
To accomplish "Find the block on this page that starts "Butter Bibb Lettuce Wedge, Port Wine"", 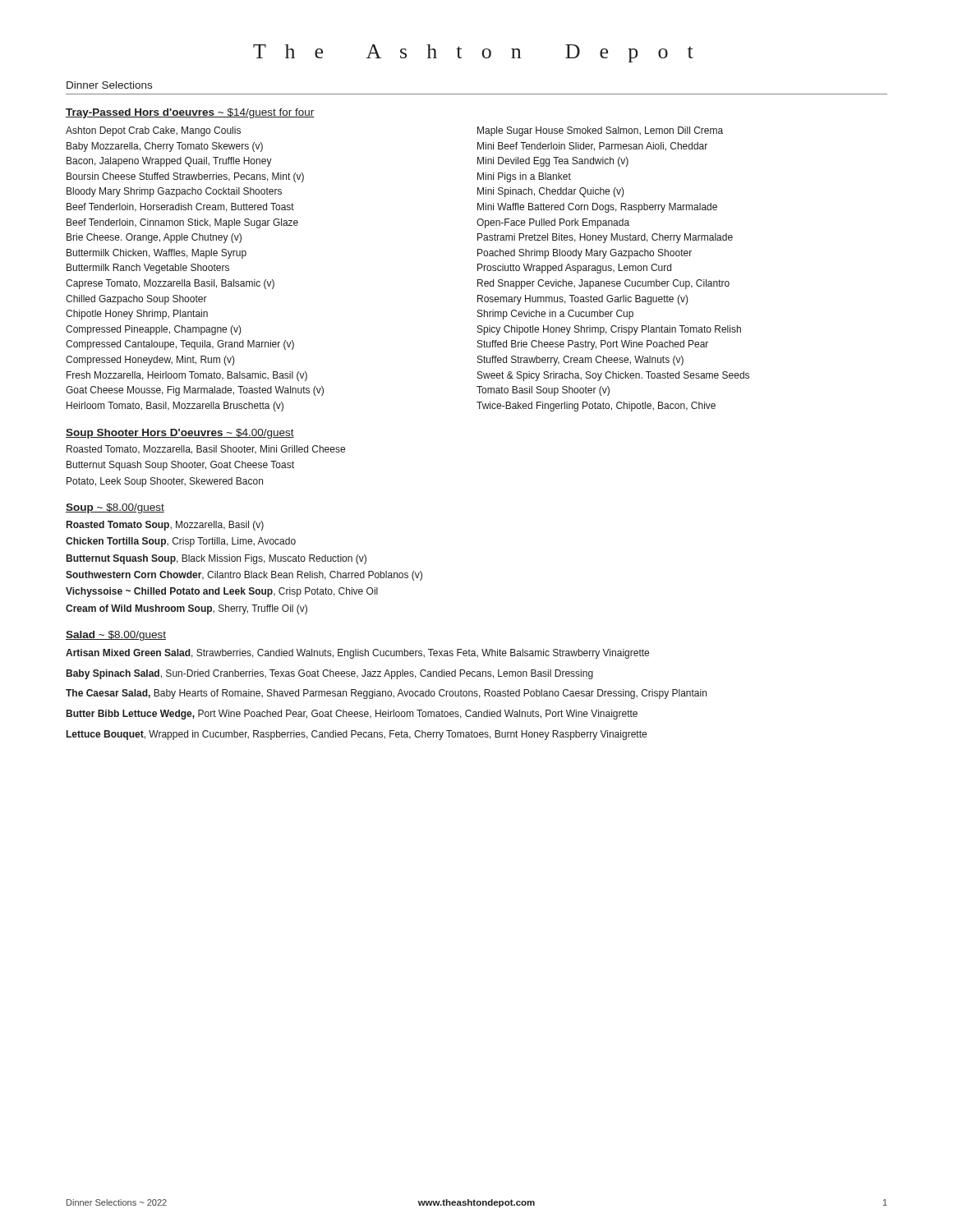I will (x=476, y=714).
